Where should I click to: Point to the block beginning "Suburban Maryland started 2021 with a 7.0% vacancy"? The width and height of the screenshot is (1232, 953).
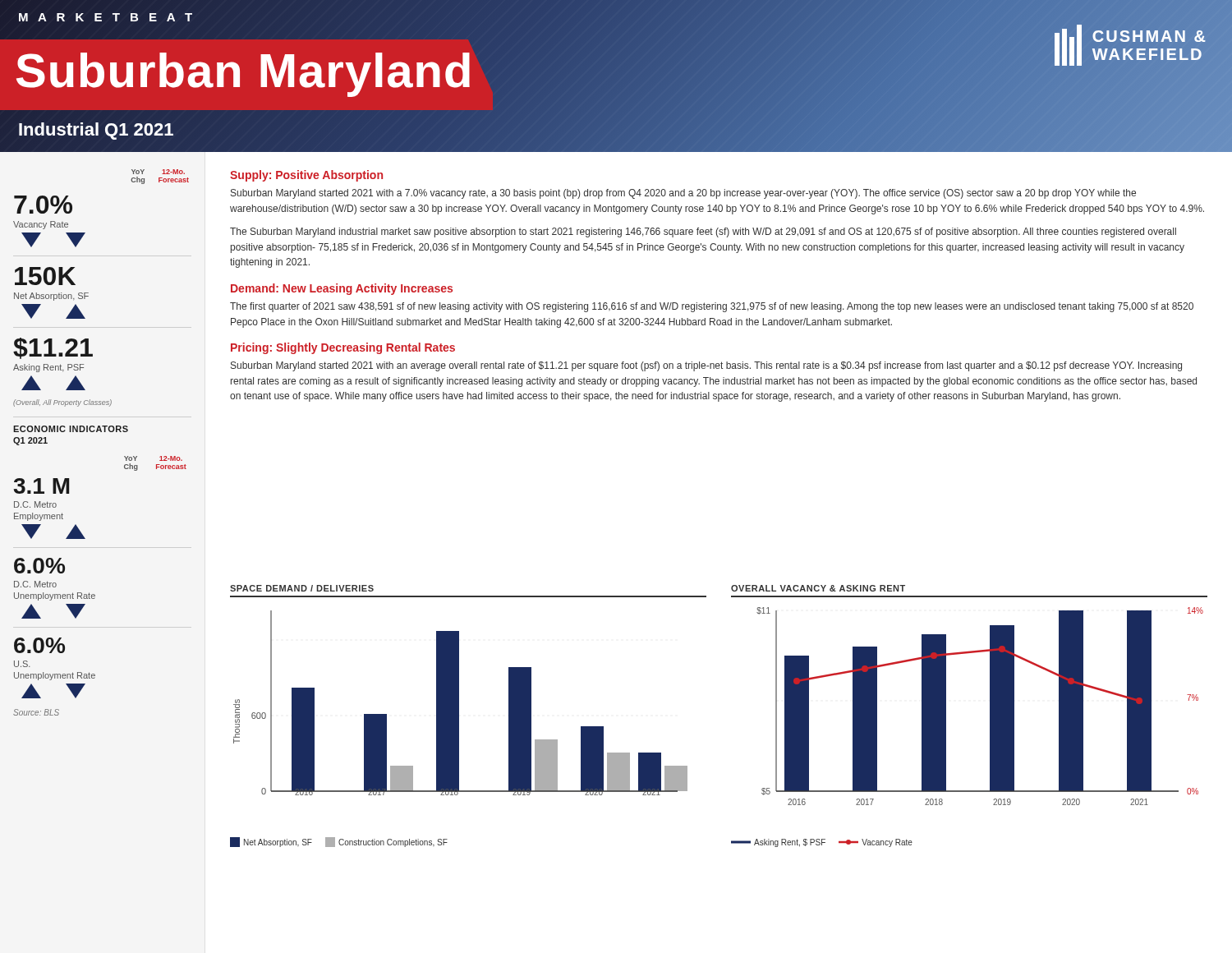tap(718, 201)
